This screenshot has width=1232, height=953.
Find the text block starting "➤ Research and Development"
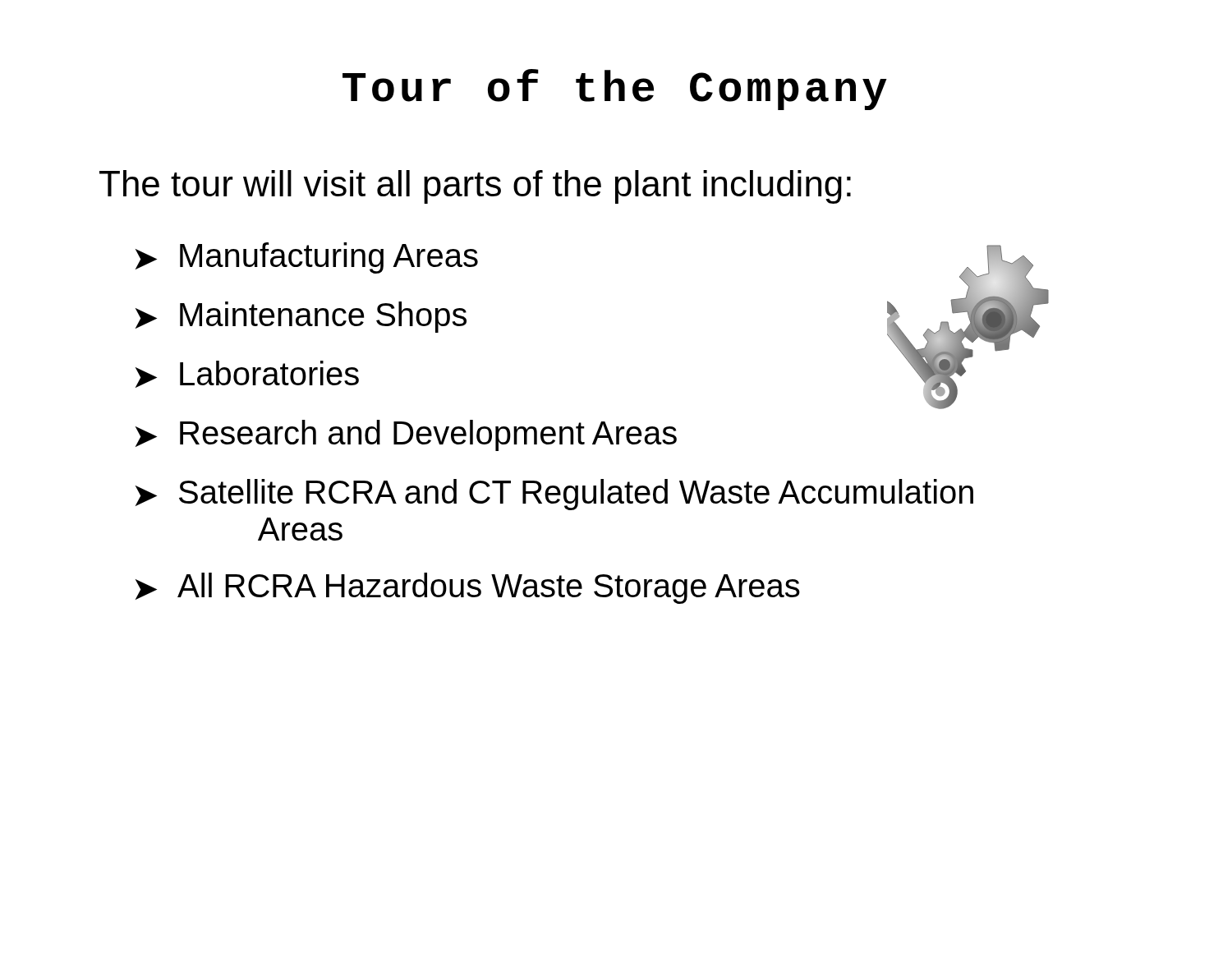tap(405, 435)
